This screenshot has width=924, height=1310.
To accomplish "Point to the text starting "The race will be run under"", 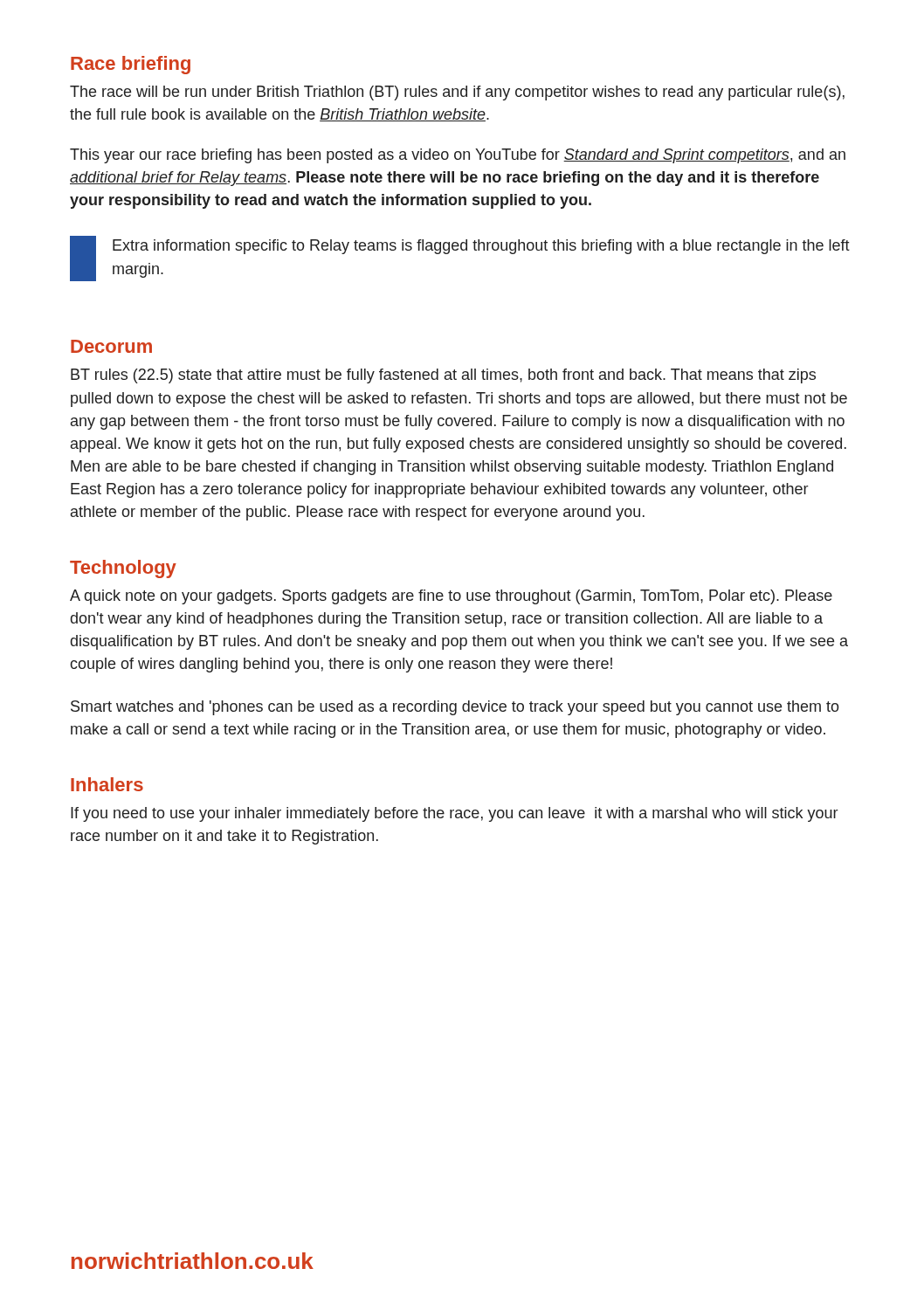I will [x=458, y=103].
